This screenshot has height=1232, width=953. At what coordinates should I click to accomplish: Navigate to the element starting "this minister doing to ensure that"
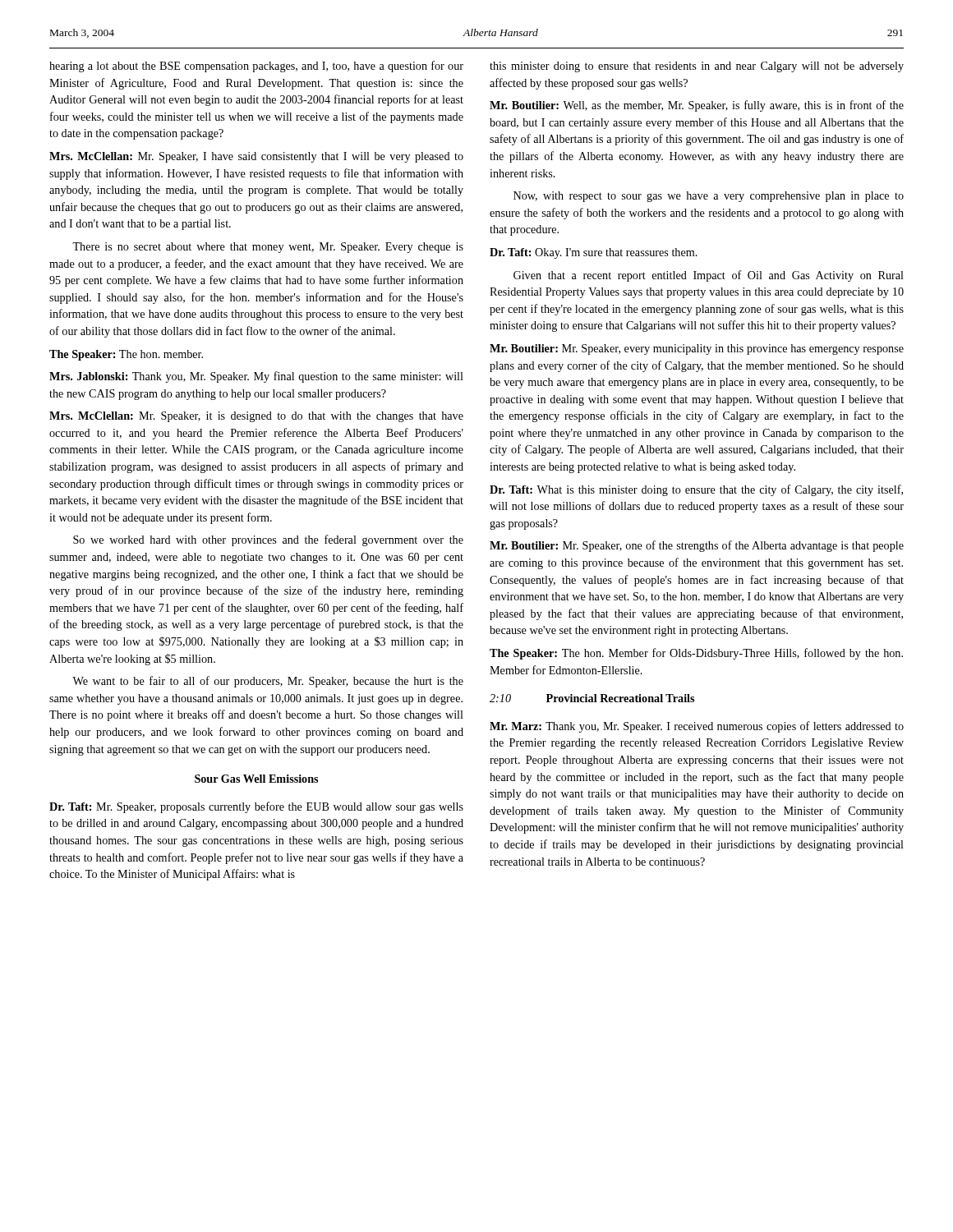click(x=697, y=74)
